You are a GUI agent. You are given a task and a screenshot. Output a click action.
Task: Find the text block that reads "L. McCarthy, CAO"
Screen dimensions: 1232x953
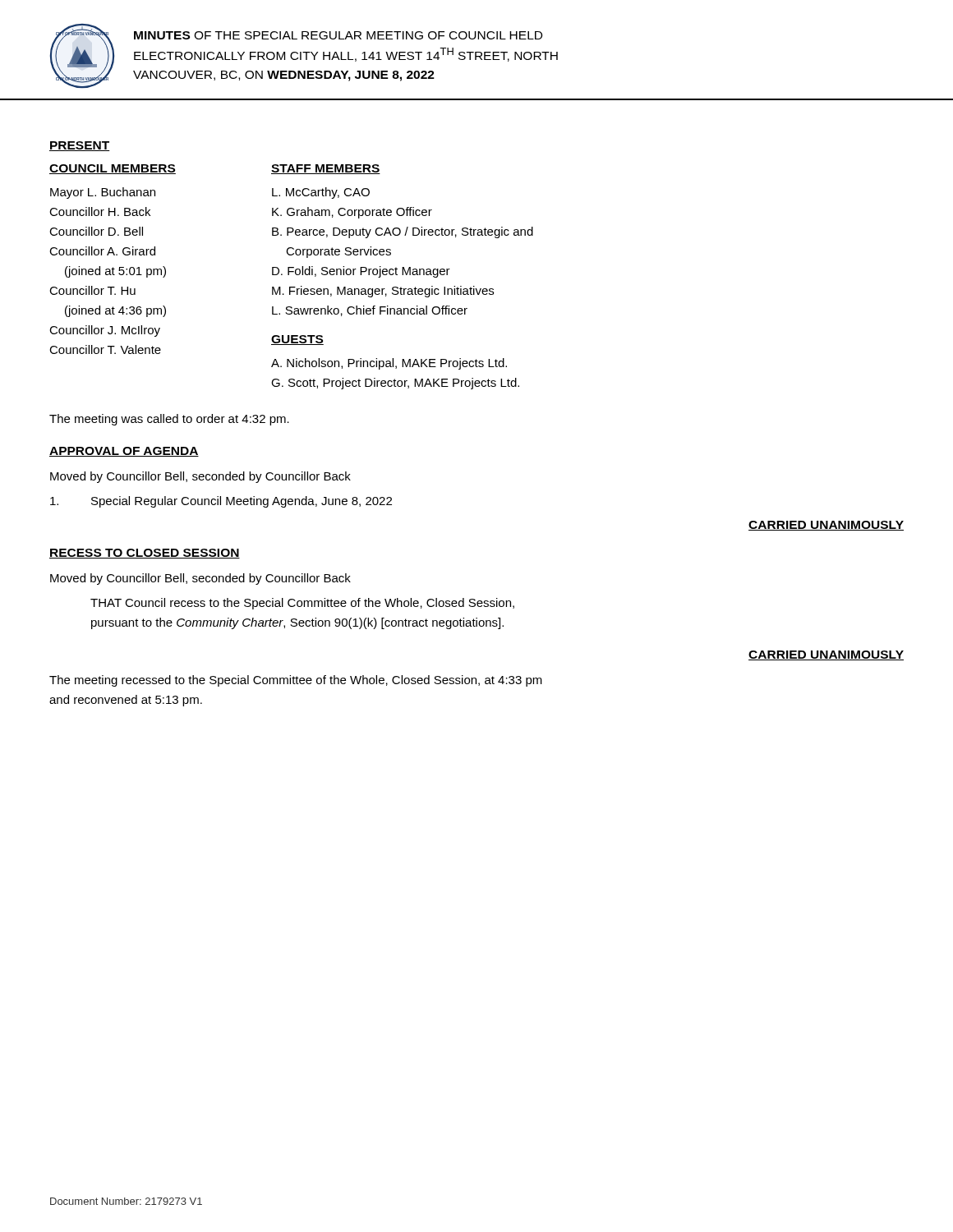click(x=321, y=193)
